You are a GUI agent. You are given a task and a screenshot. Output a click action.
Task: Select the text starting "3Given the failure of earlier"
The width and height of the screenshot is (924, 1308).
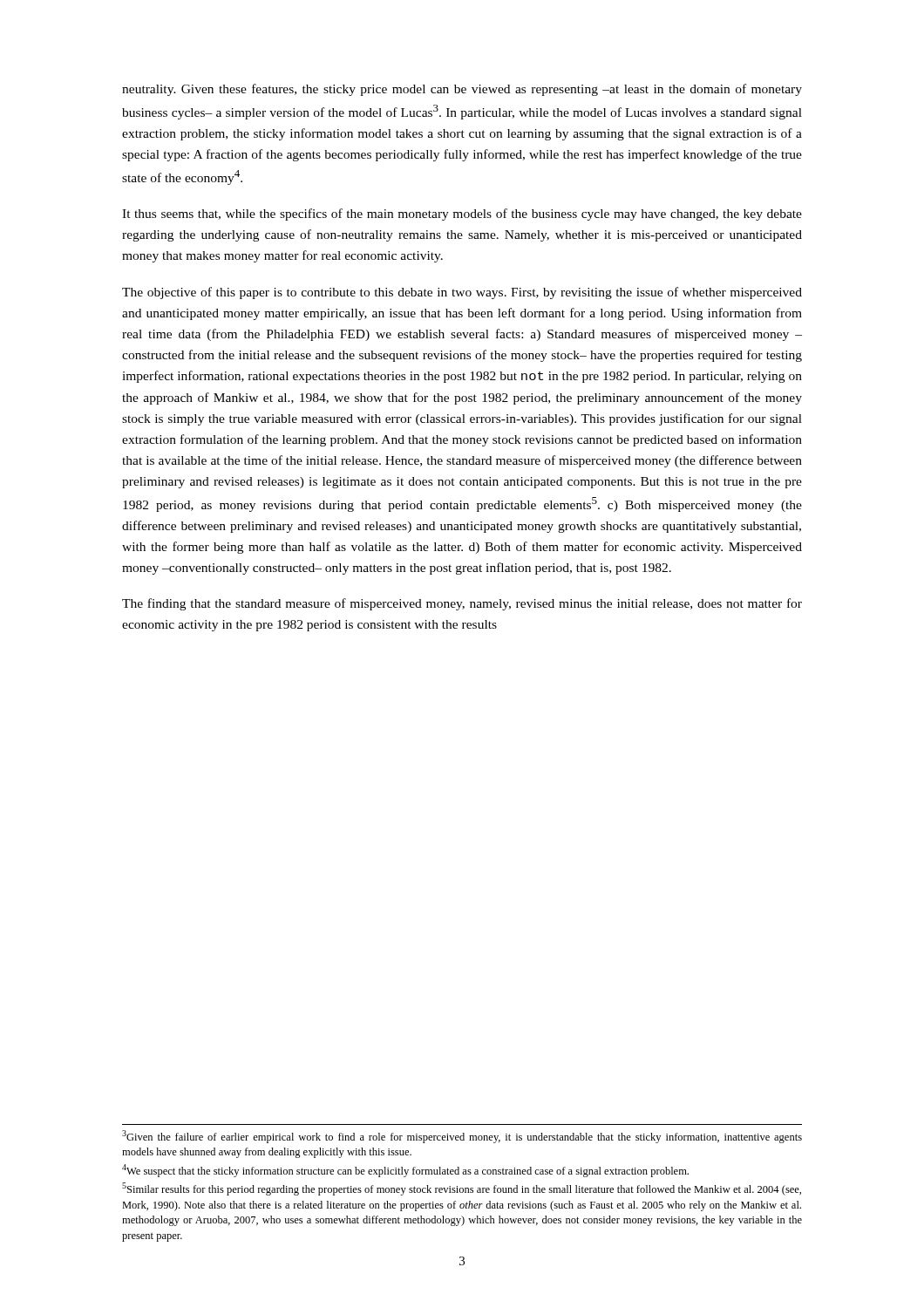pyautogui.click(x=462, y=1144)
